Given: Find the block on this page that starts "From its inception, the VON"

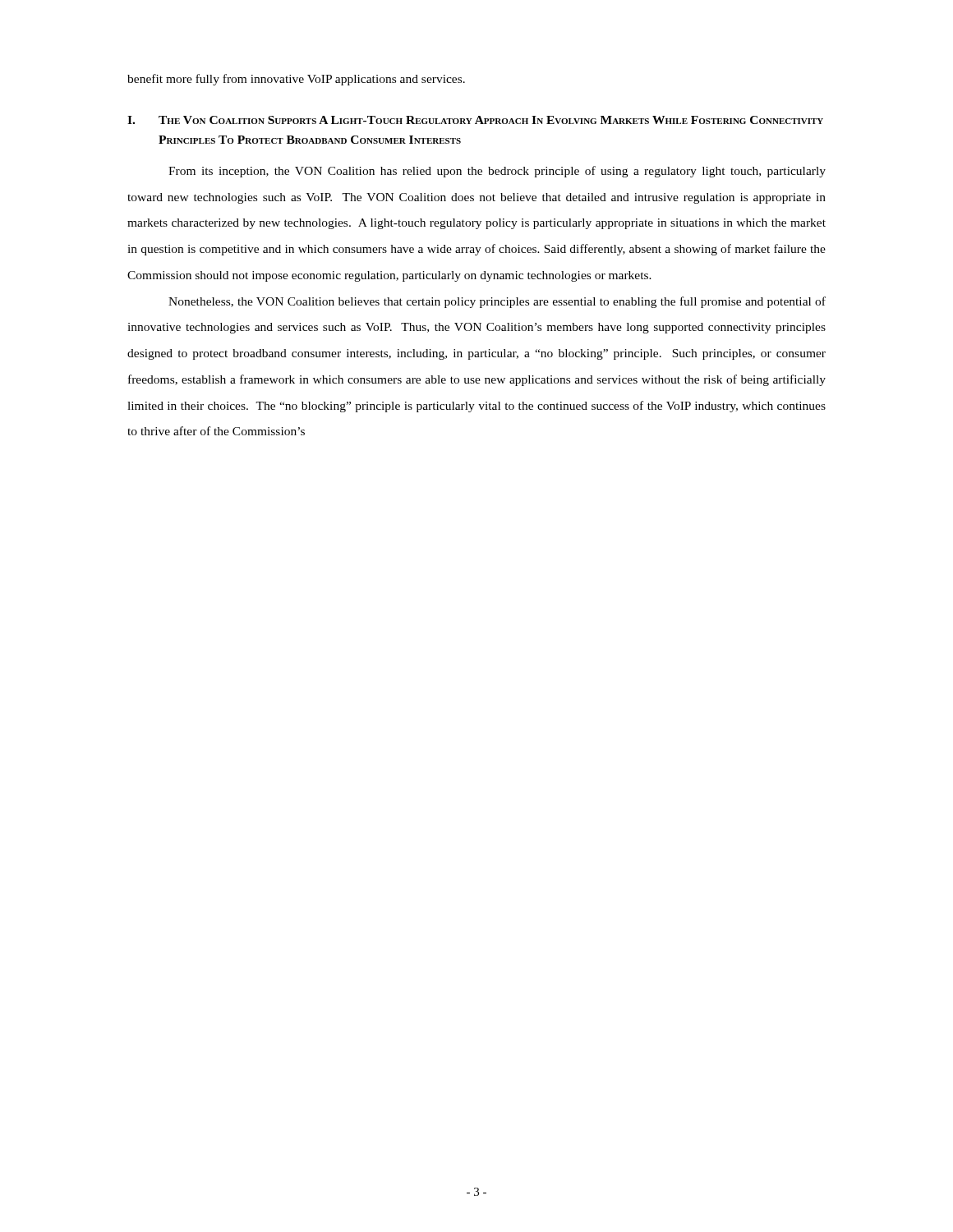Looking at the screenshot, I should (x=476, y=222).
